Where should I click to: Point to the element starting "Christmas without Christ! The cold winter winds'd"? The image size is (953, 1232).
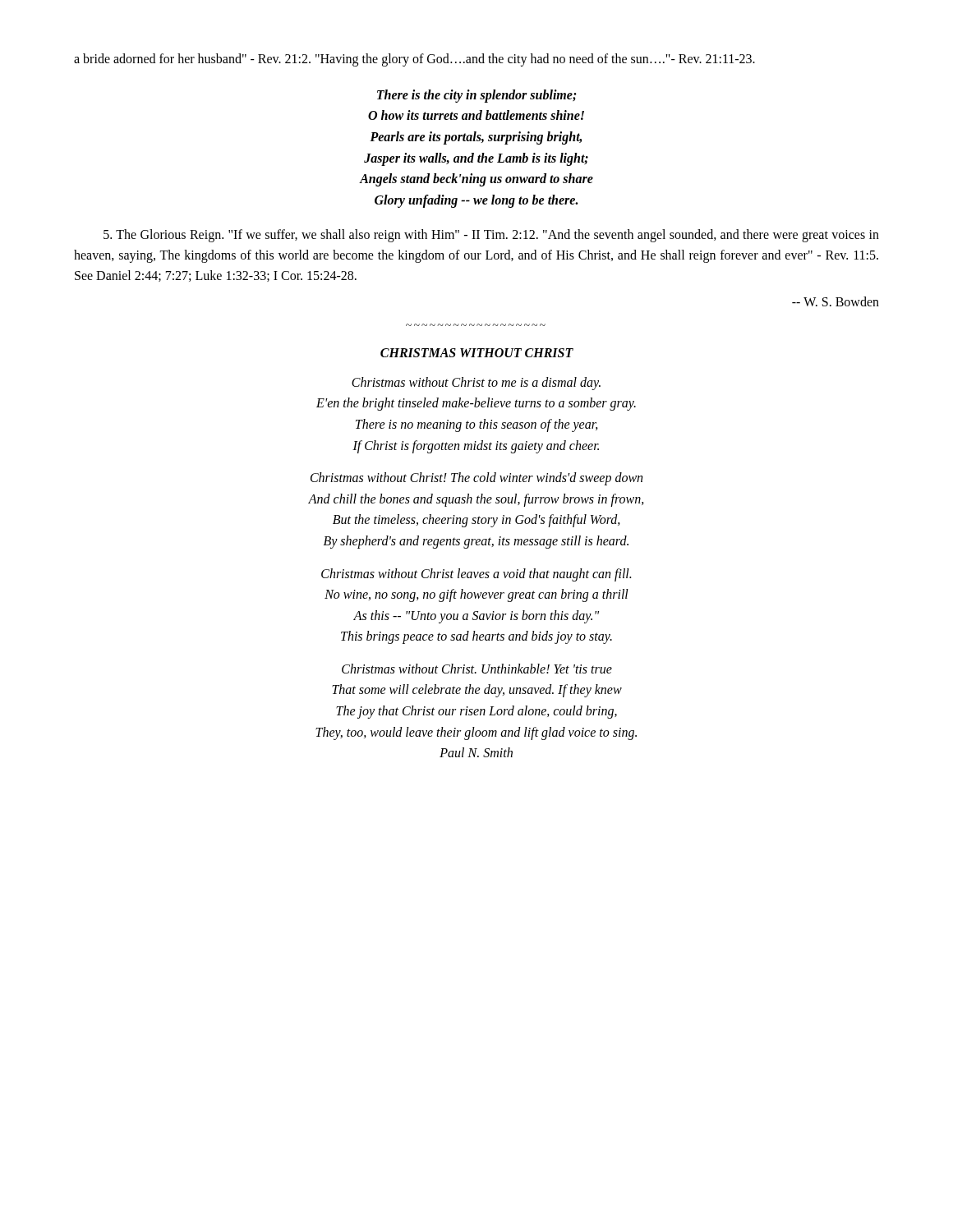[476, 509]
